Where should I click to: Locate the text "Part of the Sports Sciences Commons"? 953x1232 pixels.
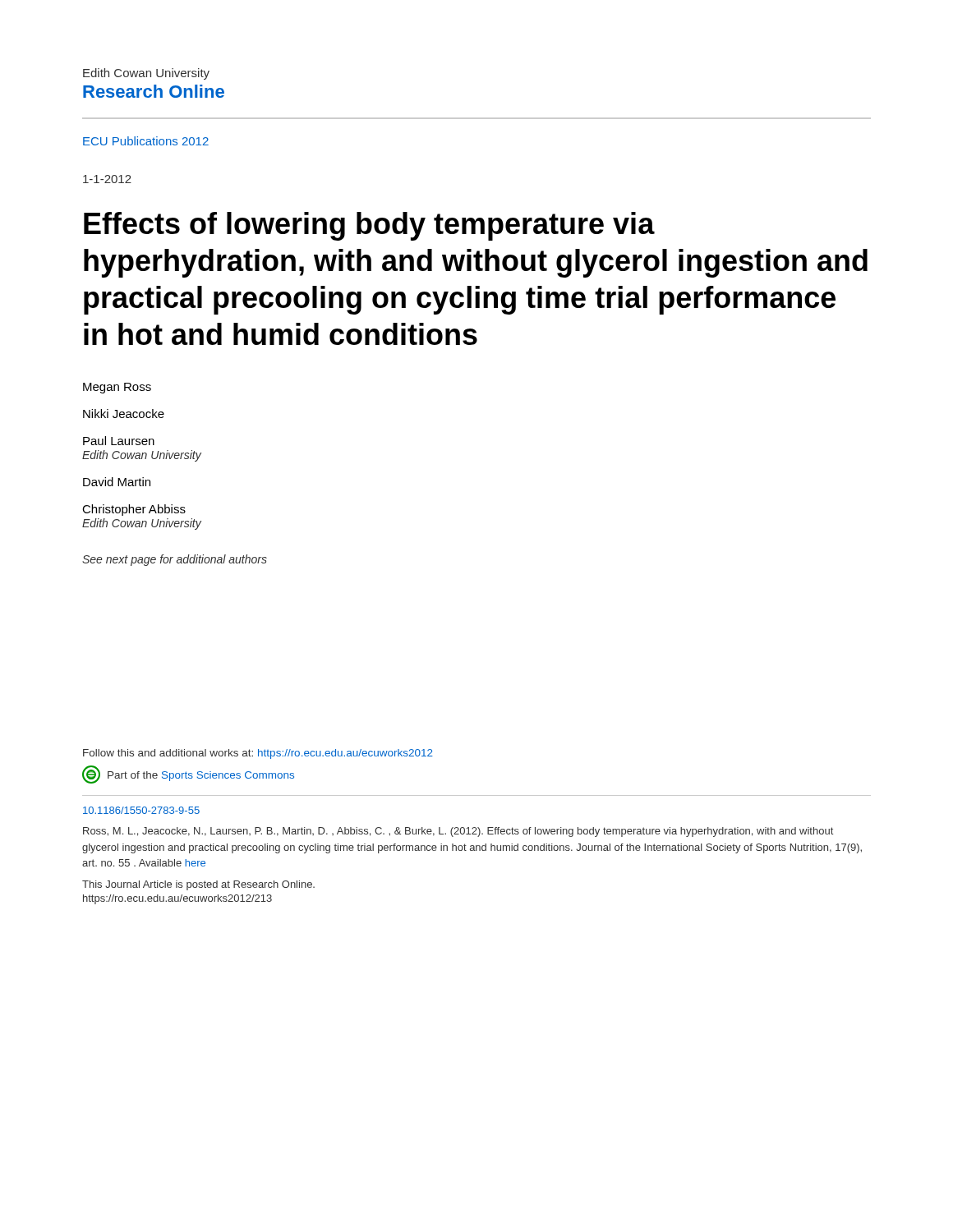point(189,774)
